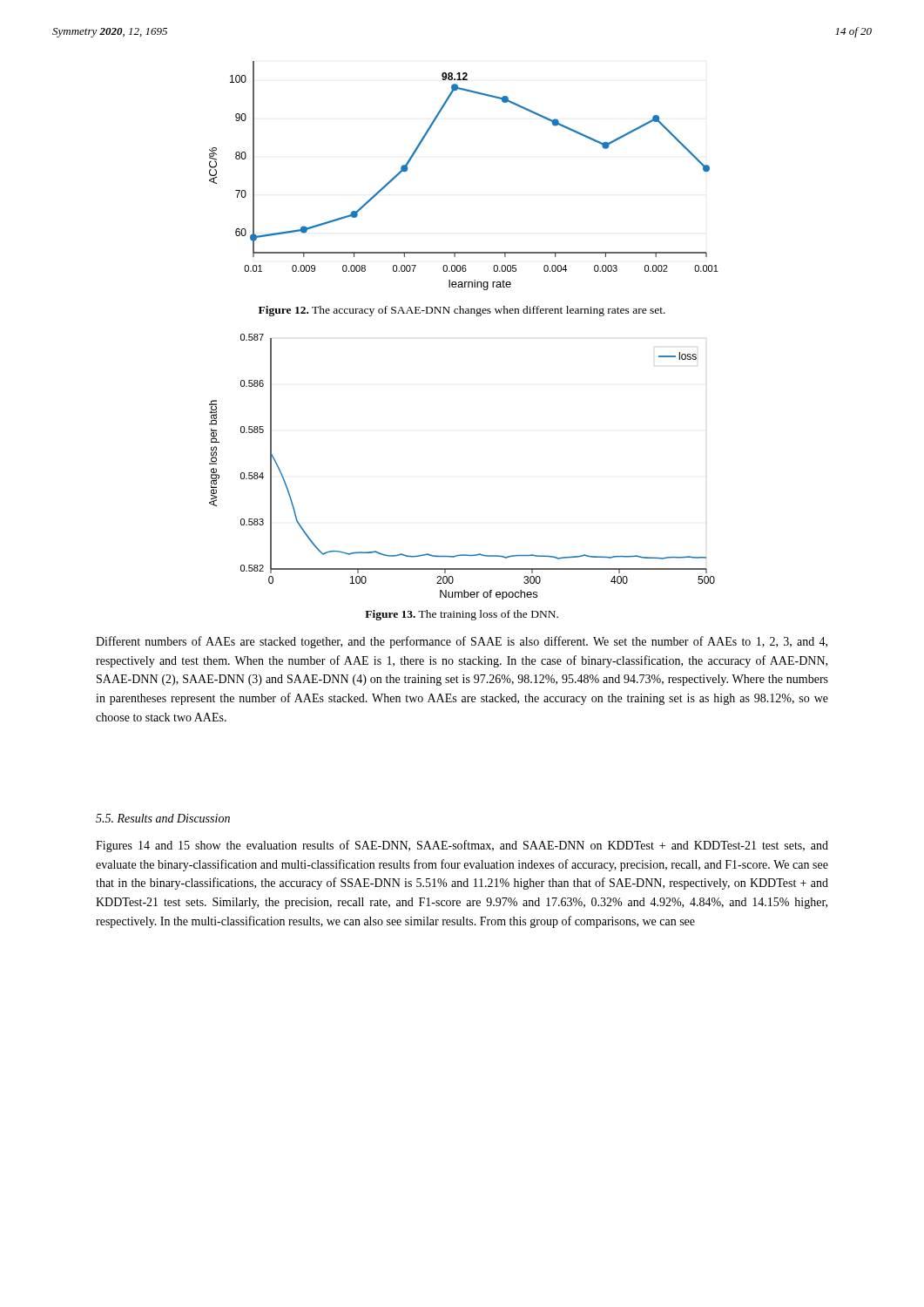Image resolution: width=924 pixels, height=1307 pixels.
Task: Point to the passage starting "Figures 14 and 15 show"
Action: 462,883
